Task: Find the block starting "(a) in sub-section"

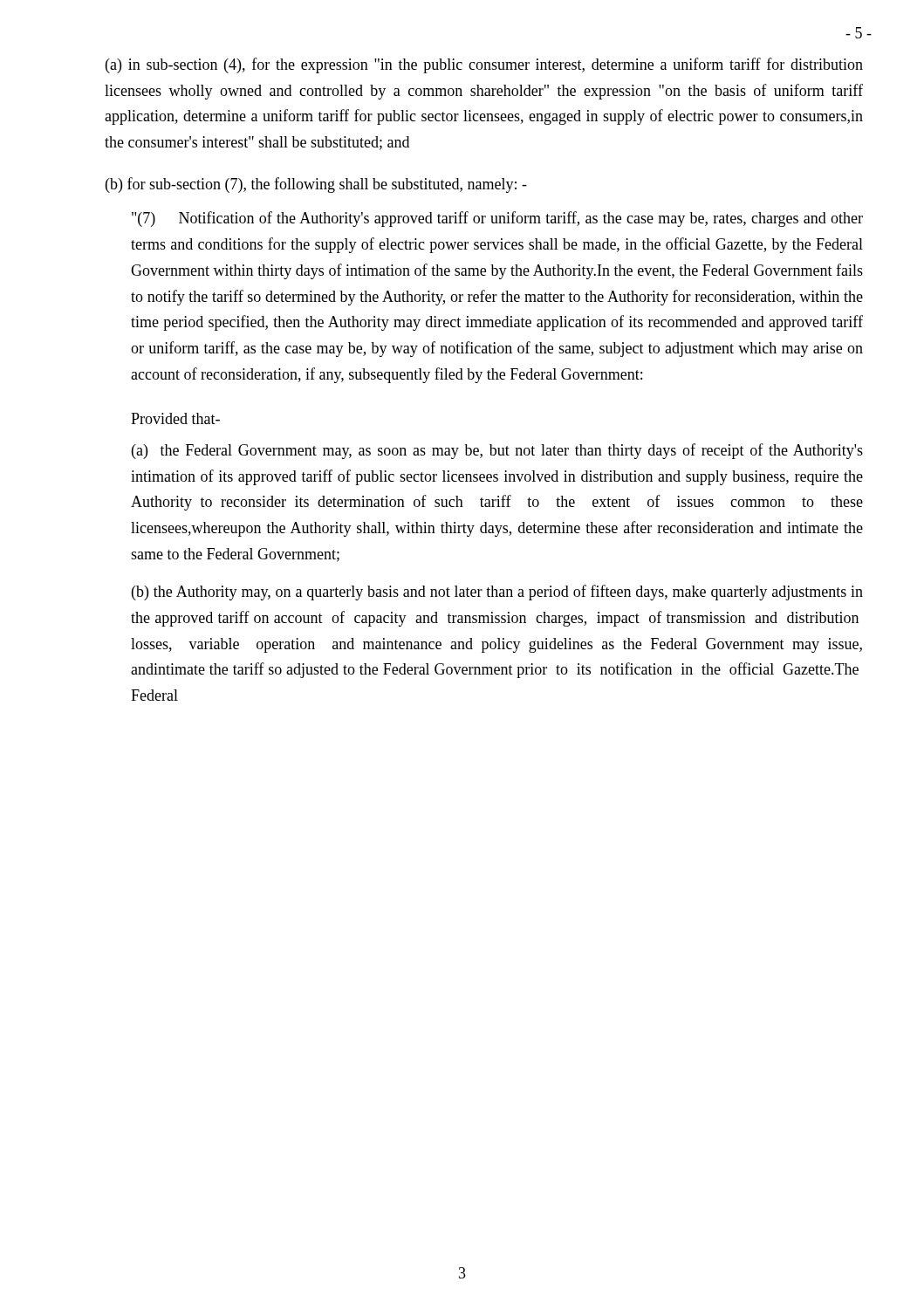Action: pyautogui.click(x=484, y=103)
